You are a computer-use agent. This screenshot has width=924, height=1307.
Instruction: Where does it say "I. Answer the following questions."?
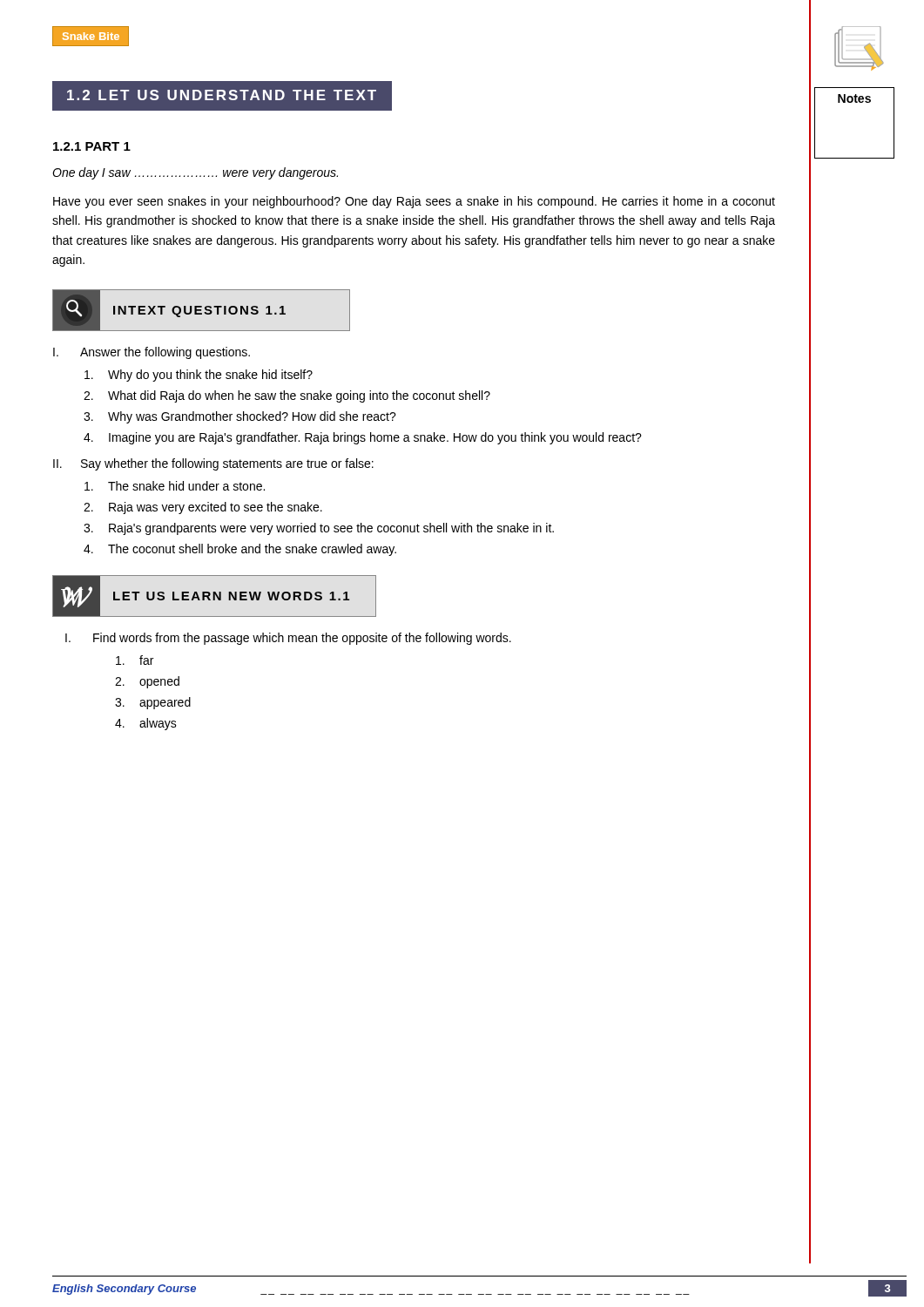pos(152,353)
